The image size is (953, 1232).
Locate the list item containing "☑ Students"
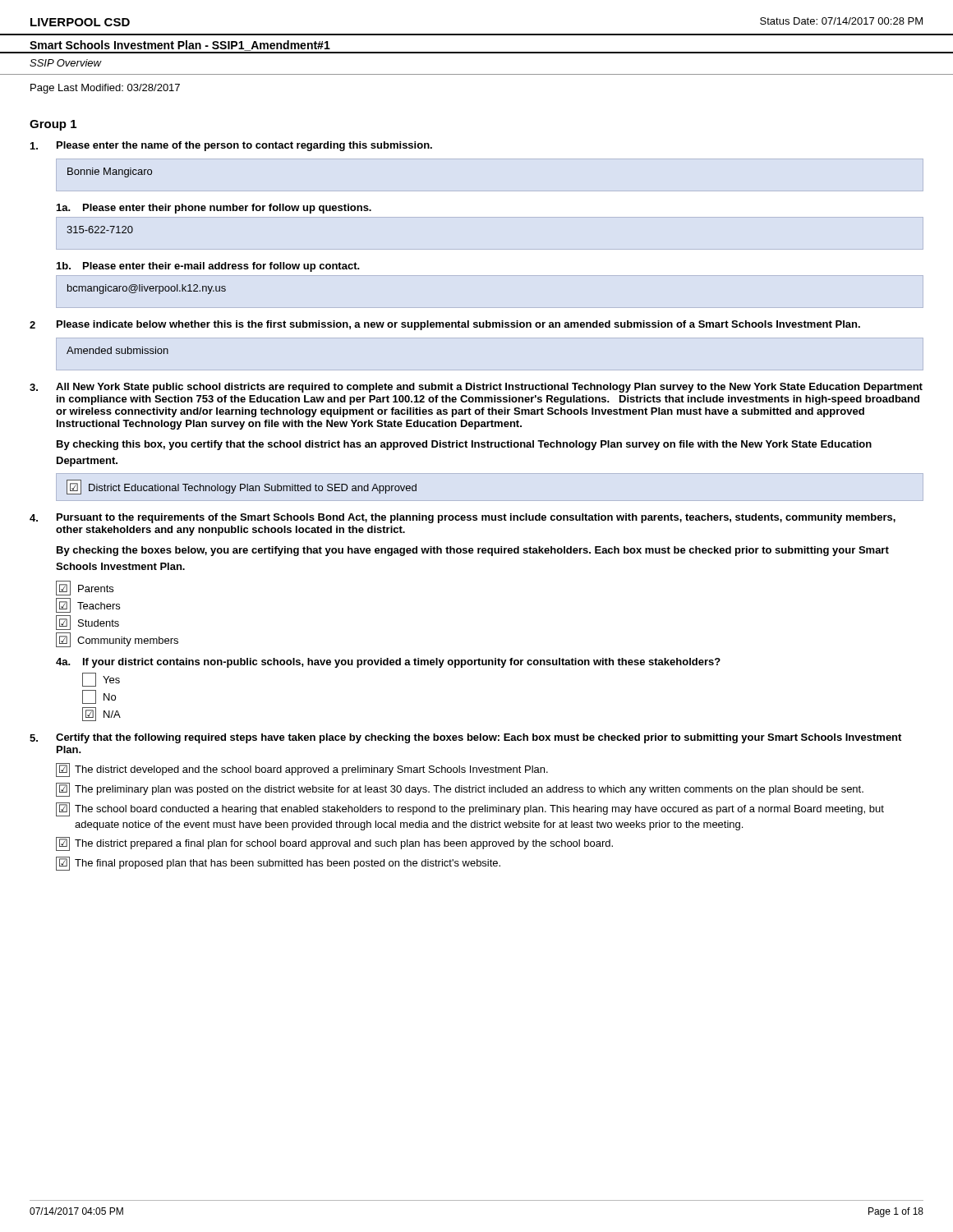tap(88, 623)
